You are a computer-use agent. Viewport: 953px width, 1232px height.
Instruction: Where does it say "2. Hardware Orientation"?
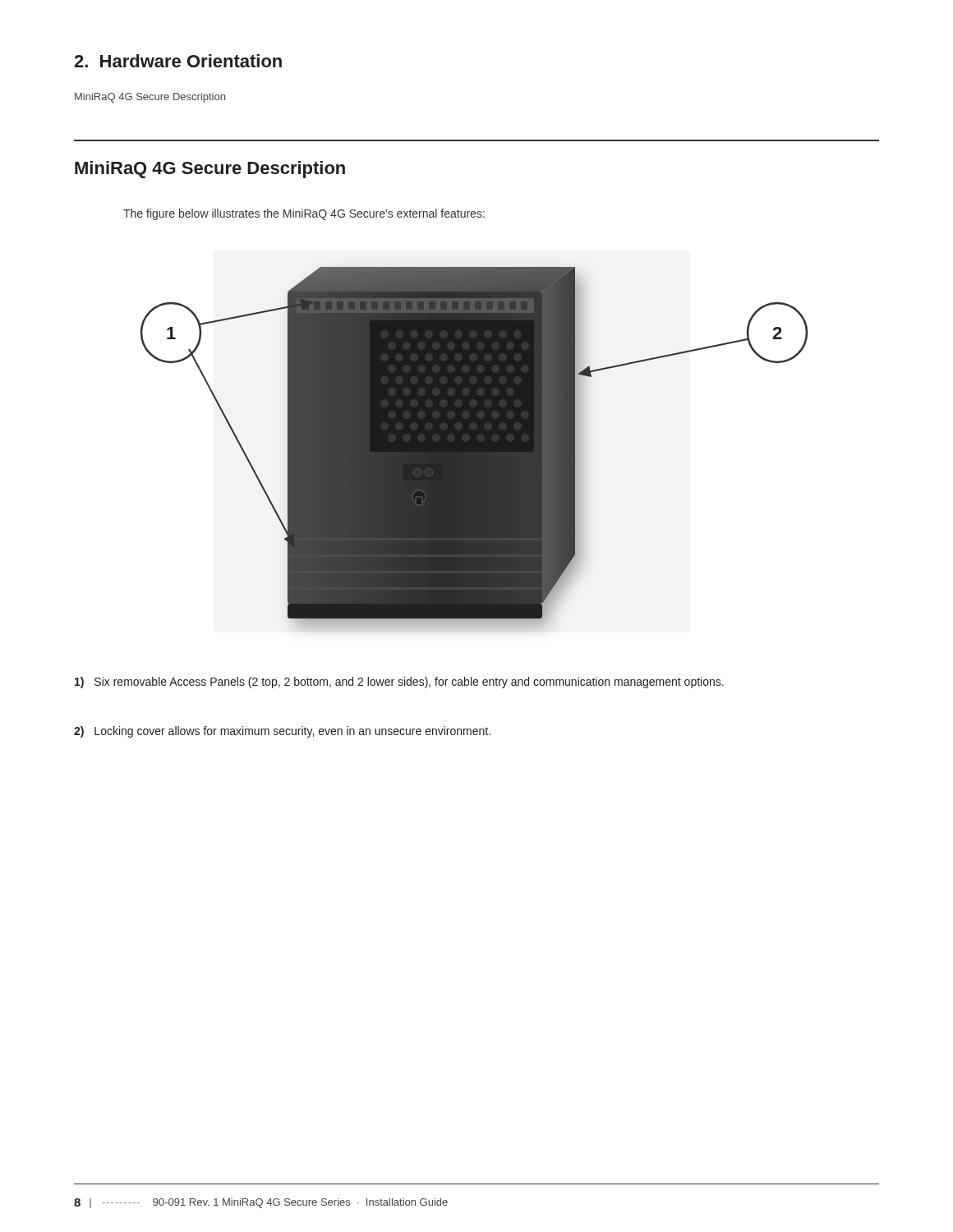click(178, 61)
